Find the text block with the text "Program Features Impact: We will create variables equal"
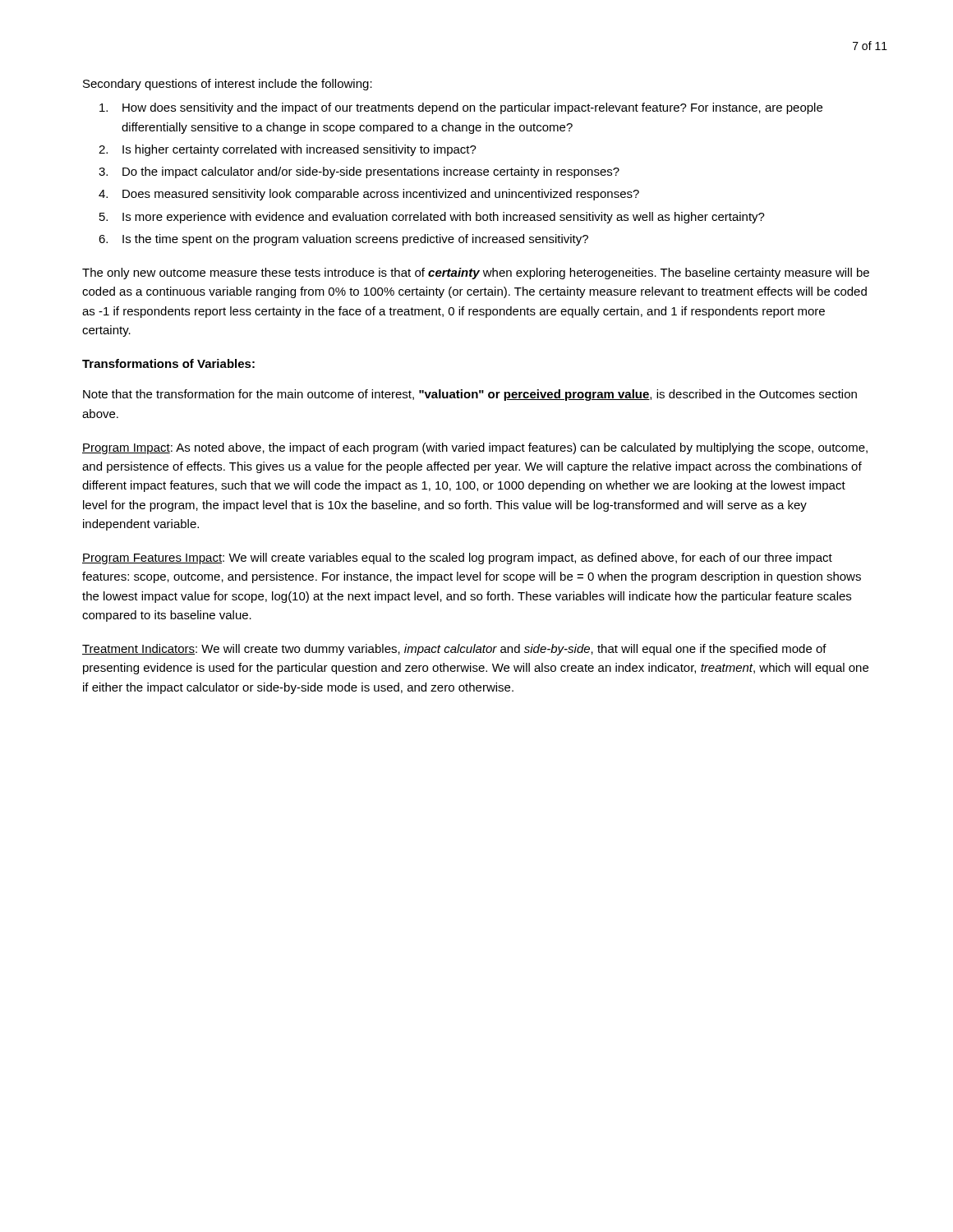The height and width of the screenshot is (1232, 953). 472,586
